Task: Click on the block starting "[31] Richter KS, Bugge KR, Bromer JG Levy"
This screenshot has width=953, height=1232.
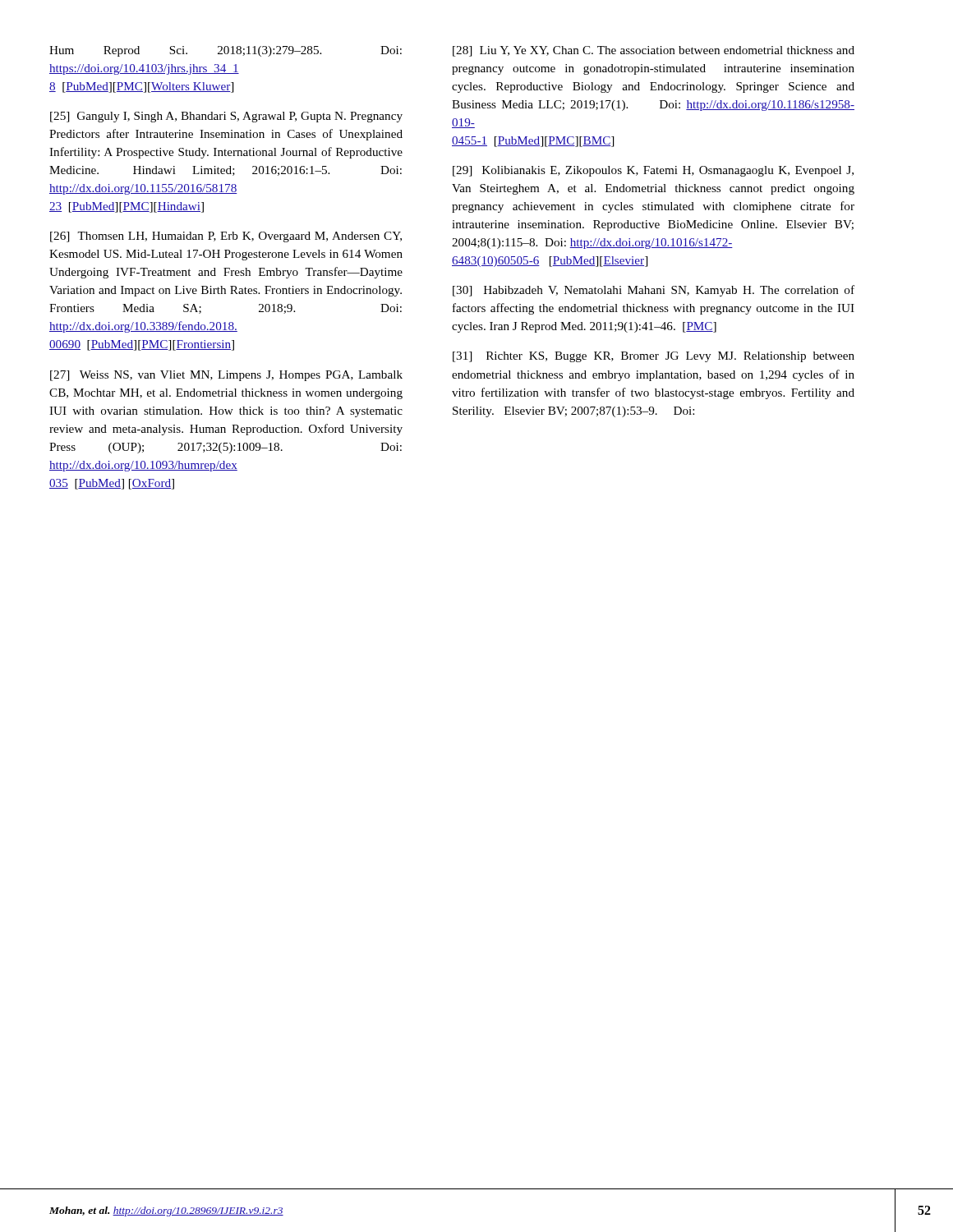Action: point(653,383)
